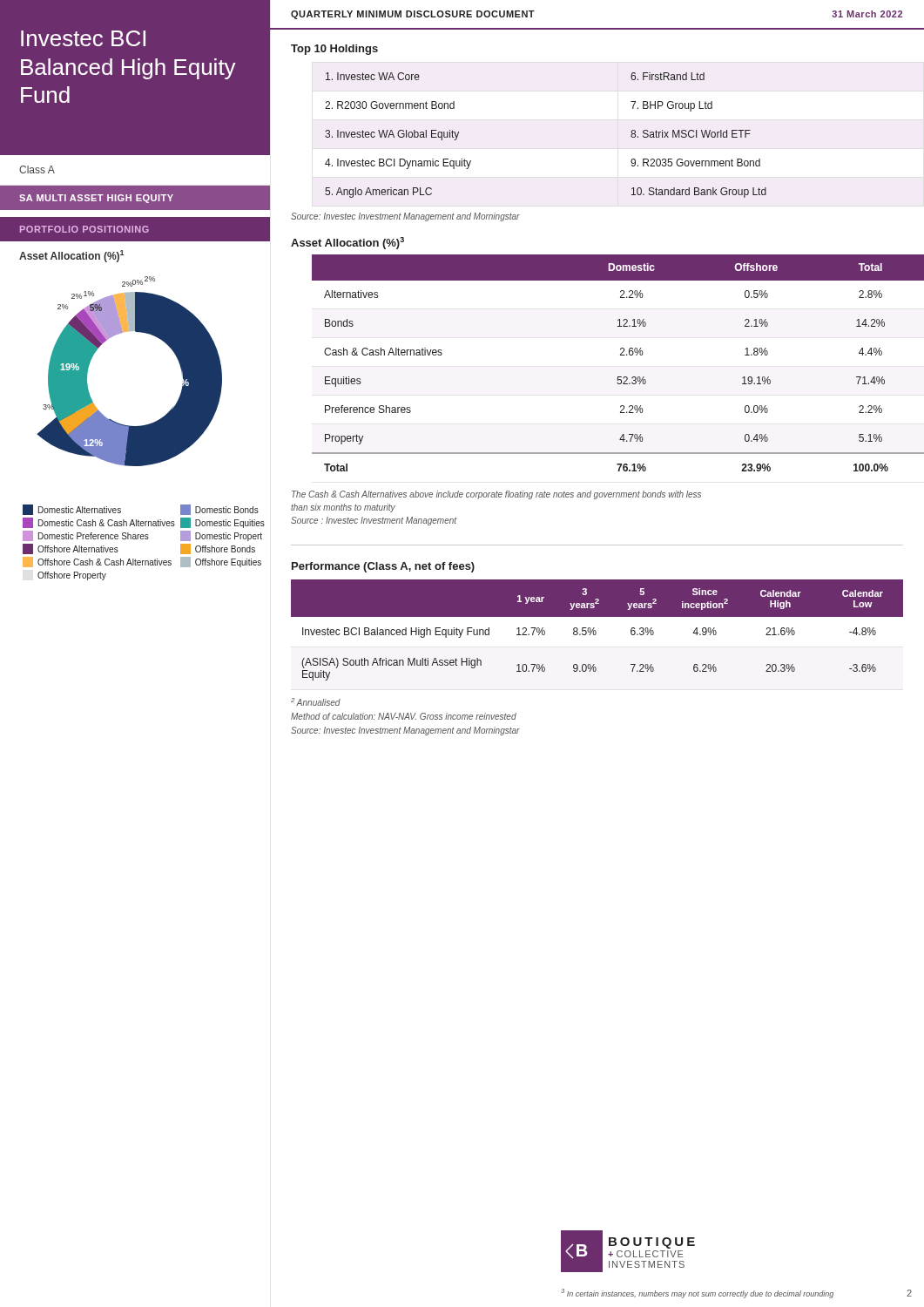This screenshot has width=924, height=1307.
Task: Select the block starting "SA MULTI ASSET HIGH"
Action: 96,198
